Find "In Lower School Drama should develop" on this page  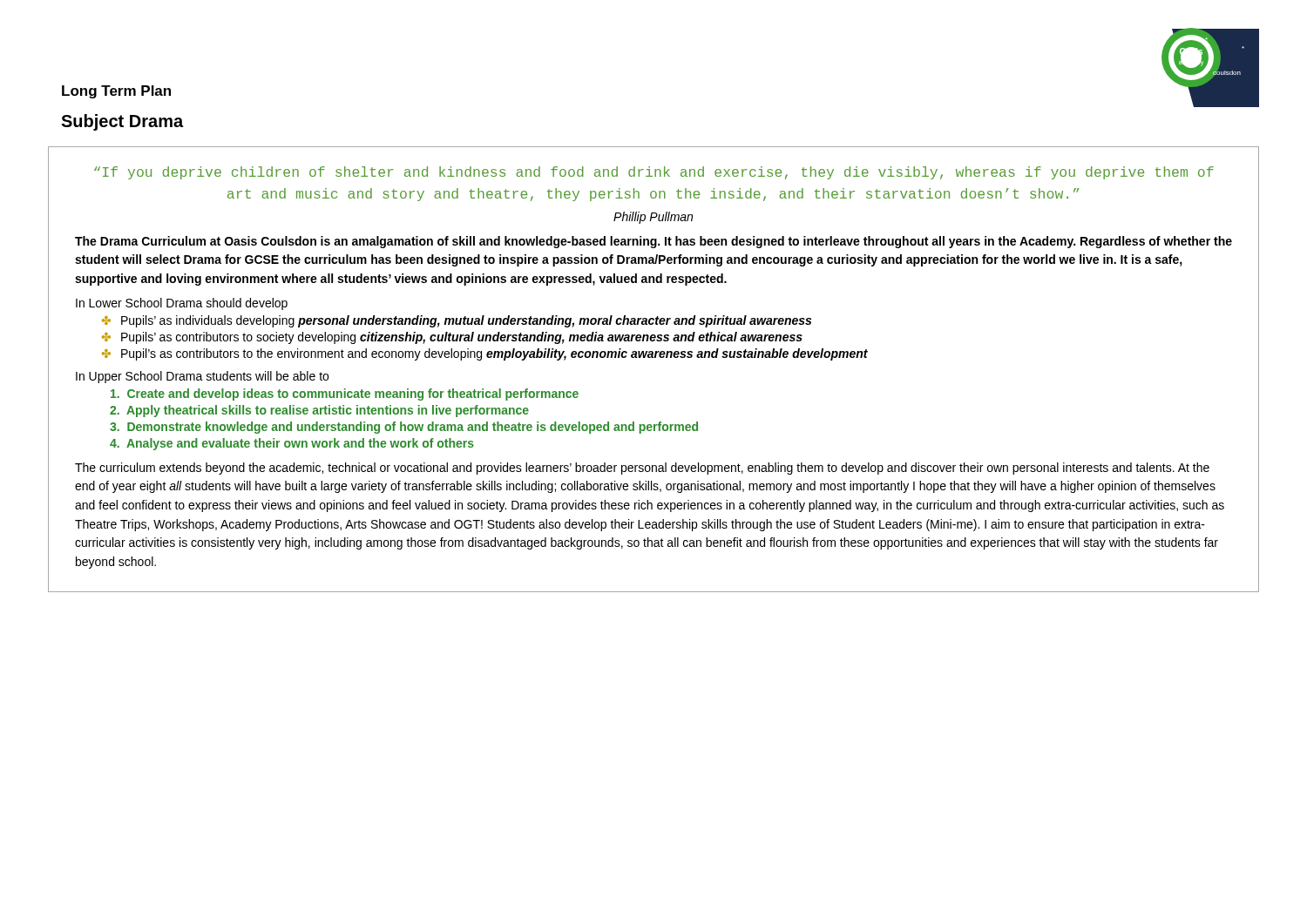(181, 303)
